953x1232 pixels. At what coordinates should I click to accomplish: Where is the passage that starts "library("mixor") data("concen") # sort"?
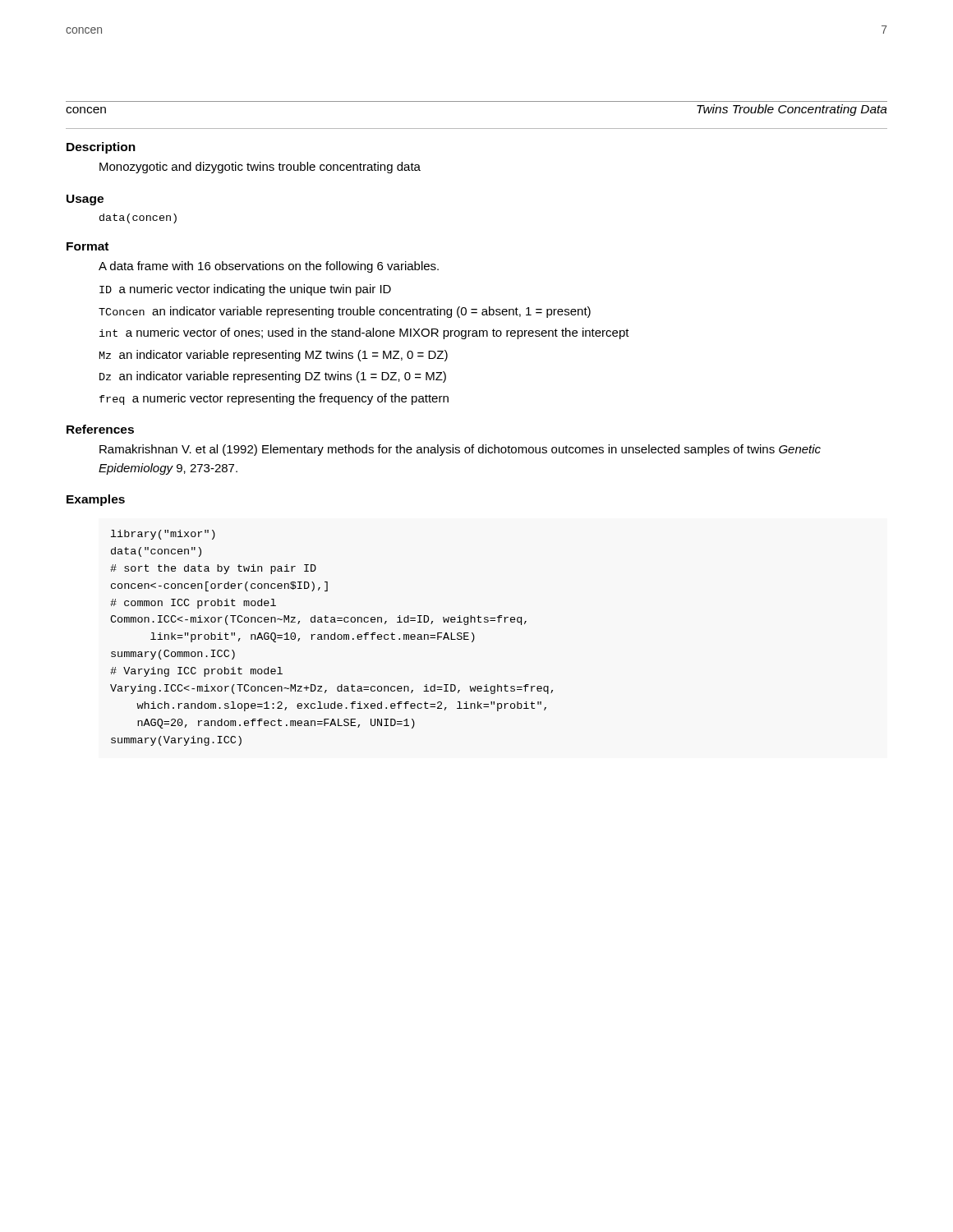163,535
